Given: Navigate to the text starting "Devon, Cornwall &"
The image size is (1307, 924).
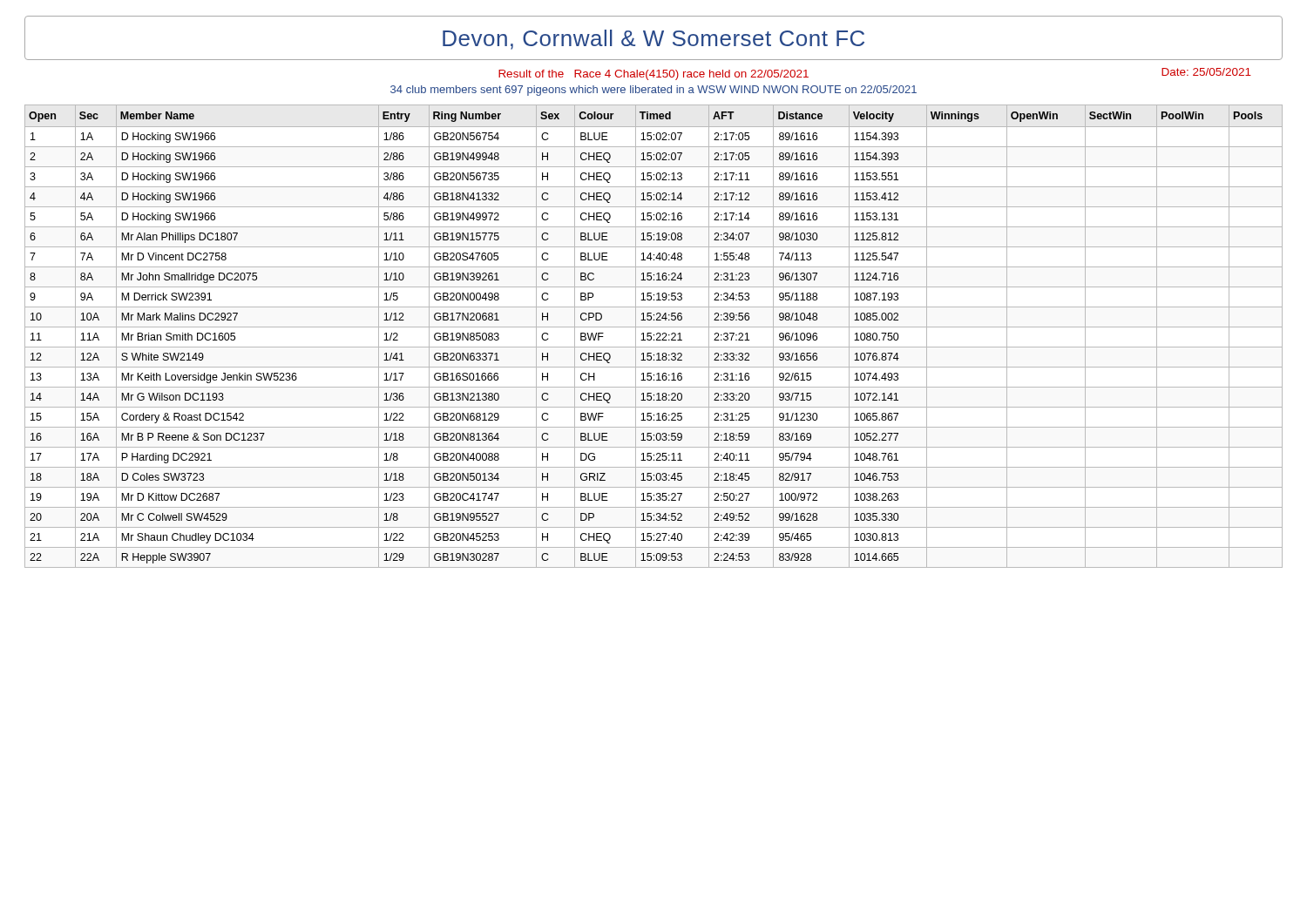Looking at the screenshot, I should [654, 39].
